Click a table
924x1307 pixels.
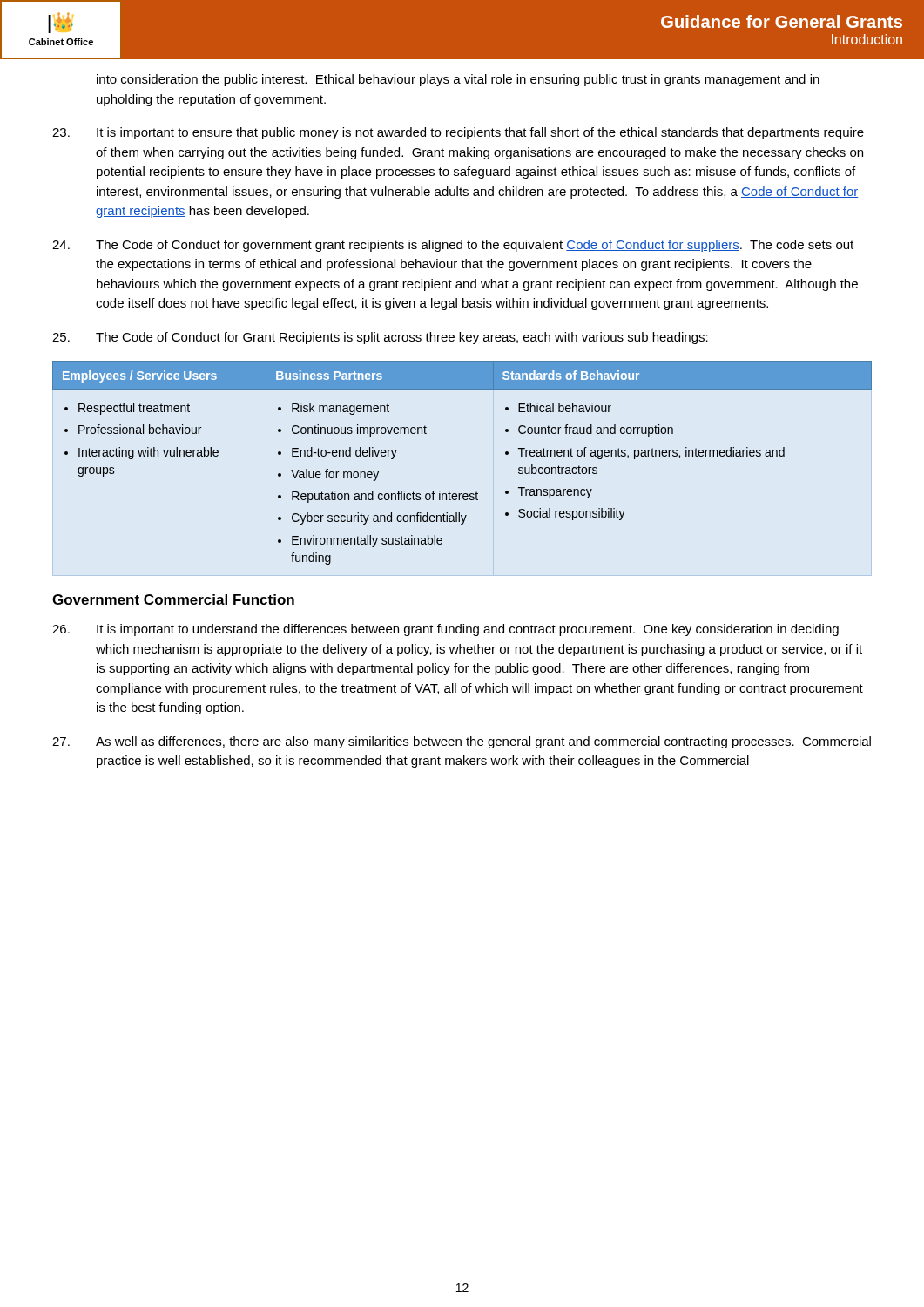pos(462,468)
